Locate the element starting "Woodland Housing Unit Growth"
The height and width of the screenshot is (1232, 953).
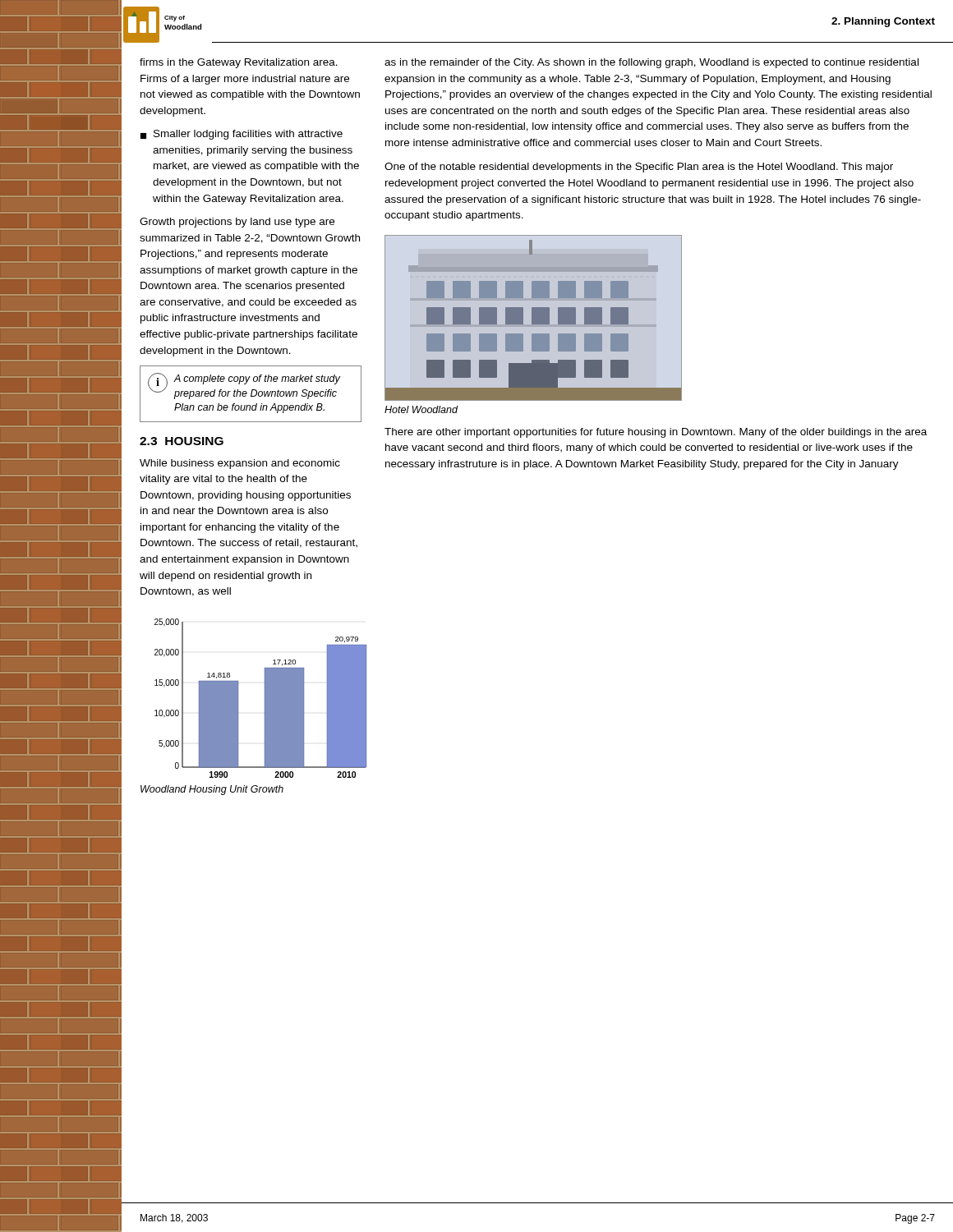212,789
